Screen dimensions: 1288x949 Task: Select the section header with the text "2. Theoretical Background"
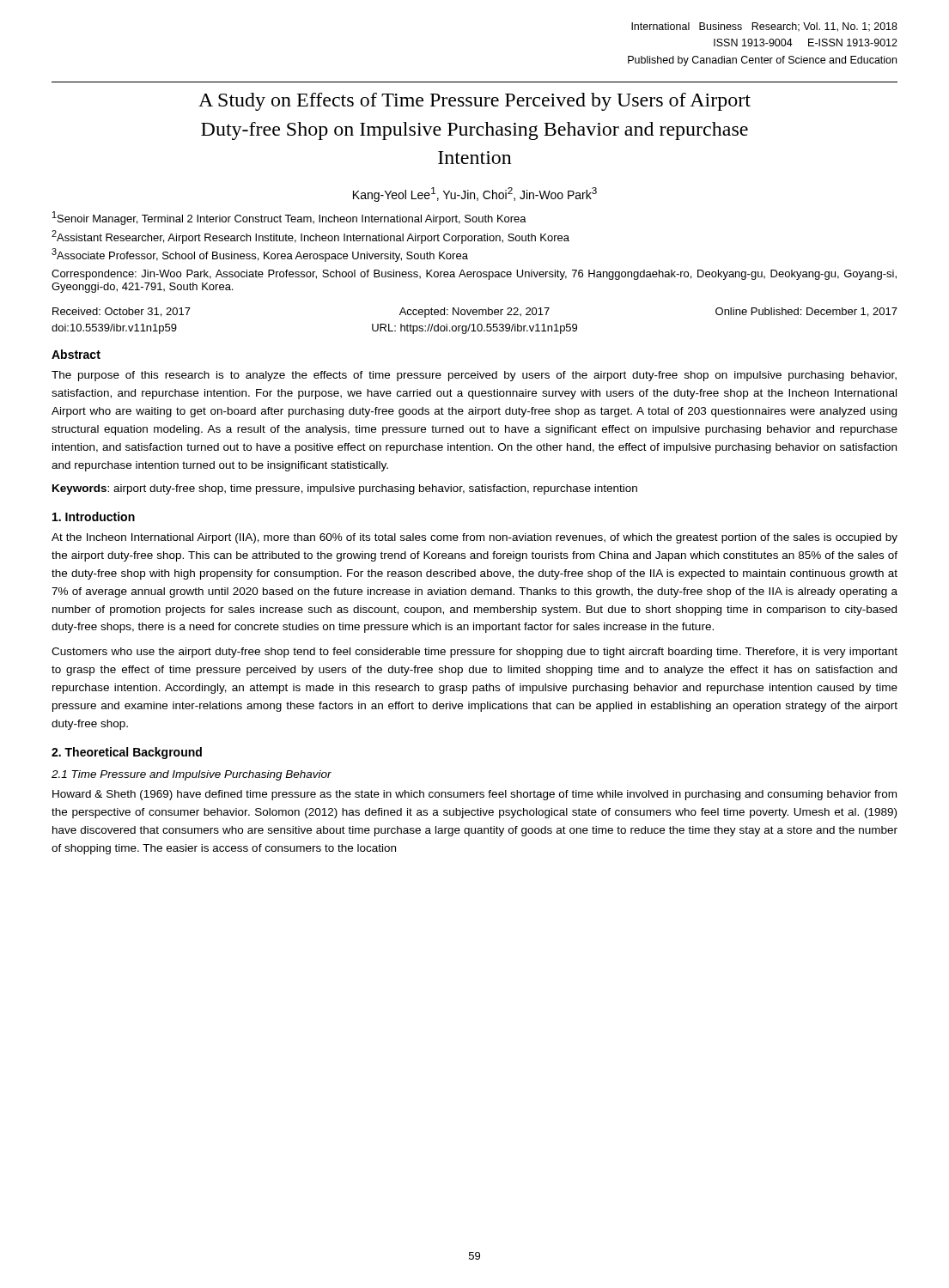tap(127, 752)
